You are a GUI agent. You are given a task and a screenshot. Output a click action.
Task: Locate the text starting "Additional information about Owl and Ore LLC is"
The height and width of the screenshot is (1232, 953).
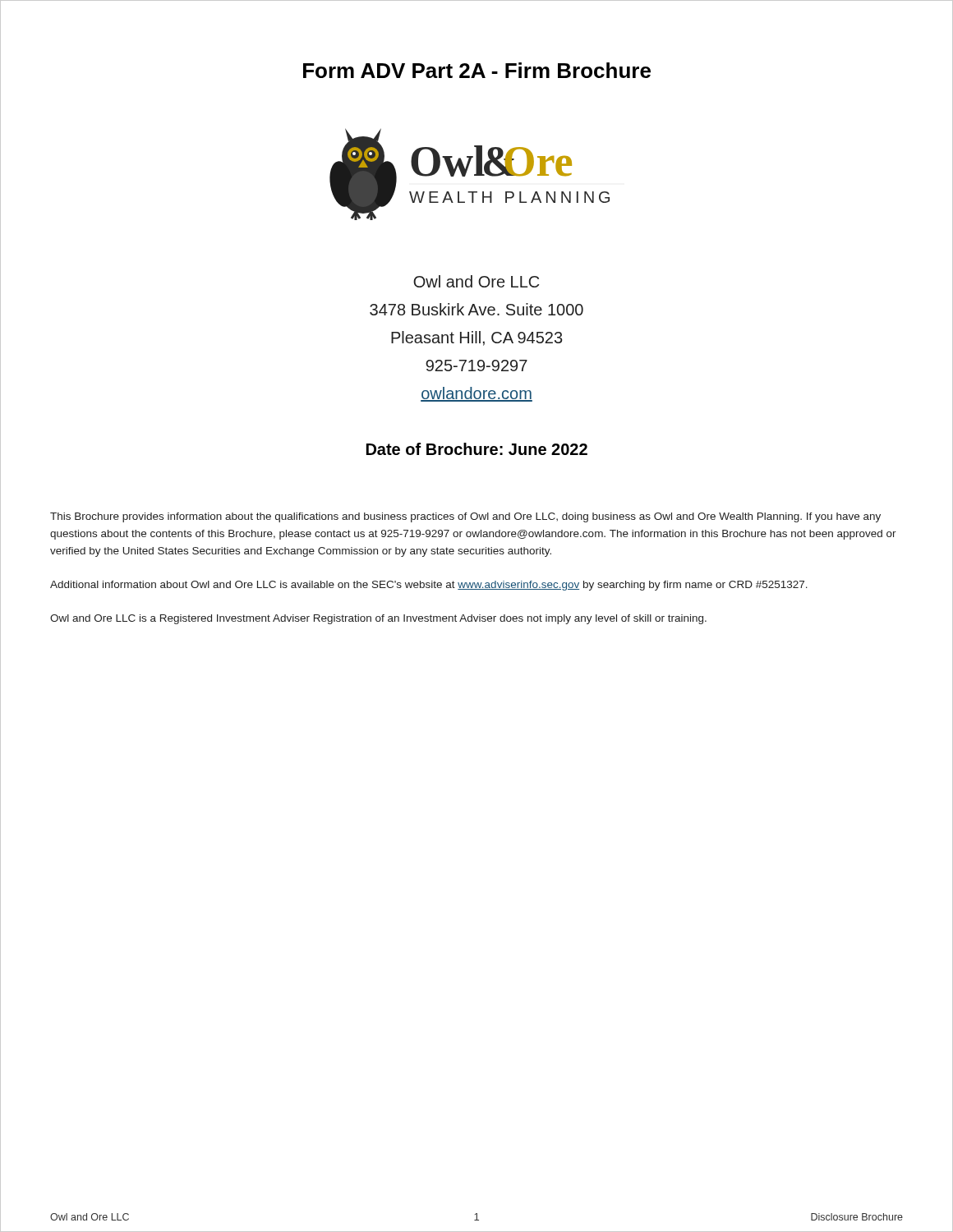tap(429, 584)
